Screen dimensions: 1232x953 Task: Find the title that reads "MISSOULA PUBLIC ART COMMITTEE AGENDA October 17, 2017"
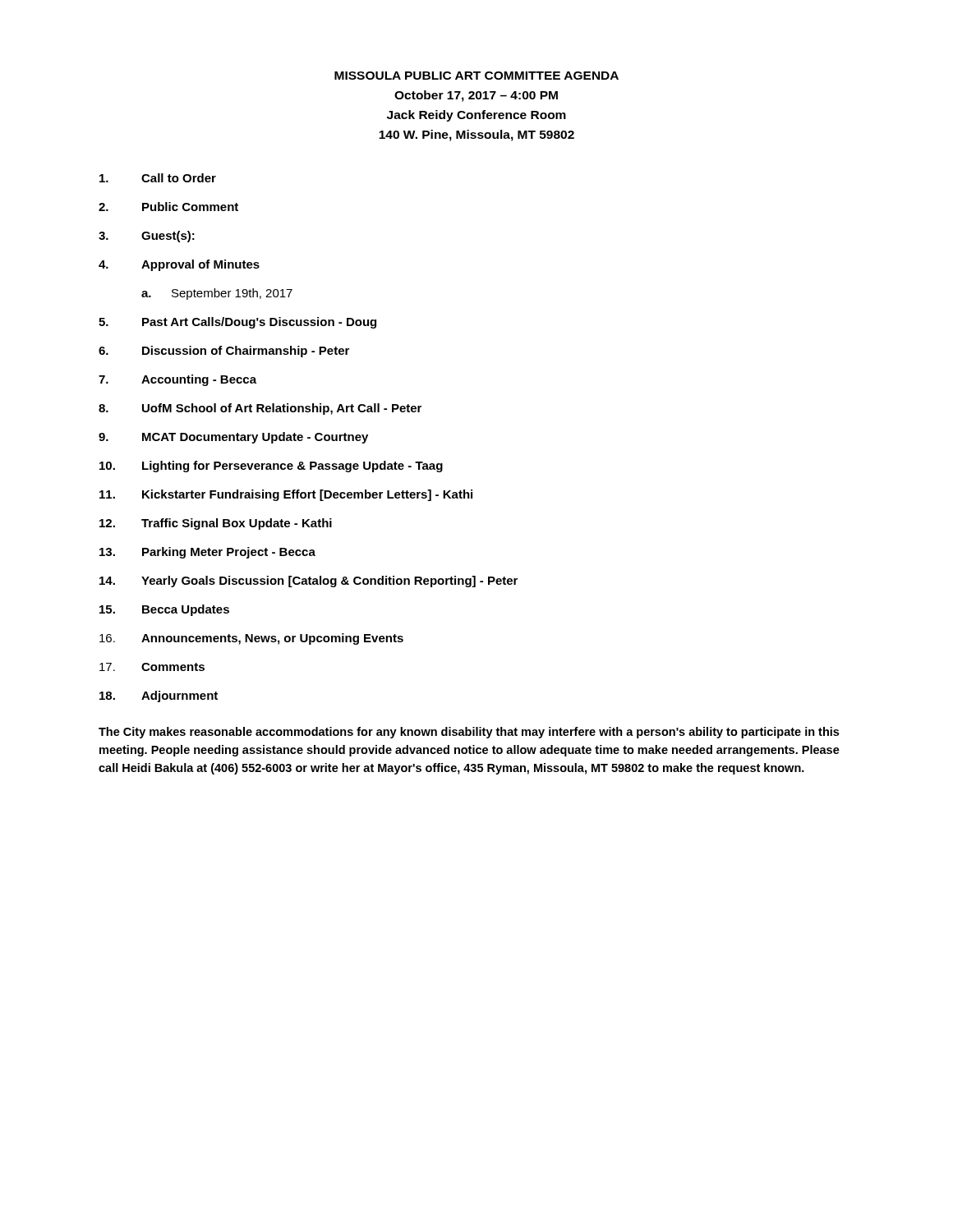[476, 105]
